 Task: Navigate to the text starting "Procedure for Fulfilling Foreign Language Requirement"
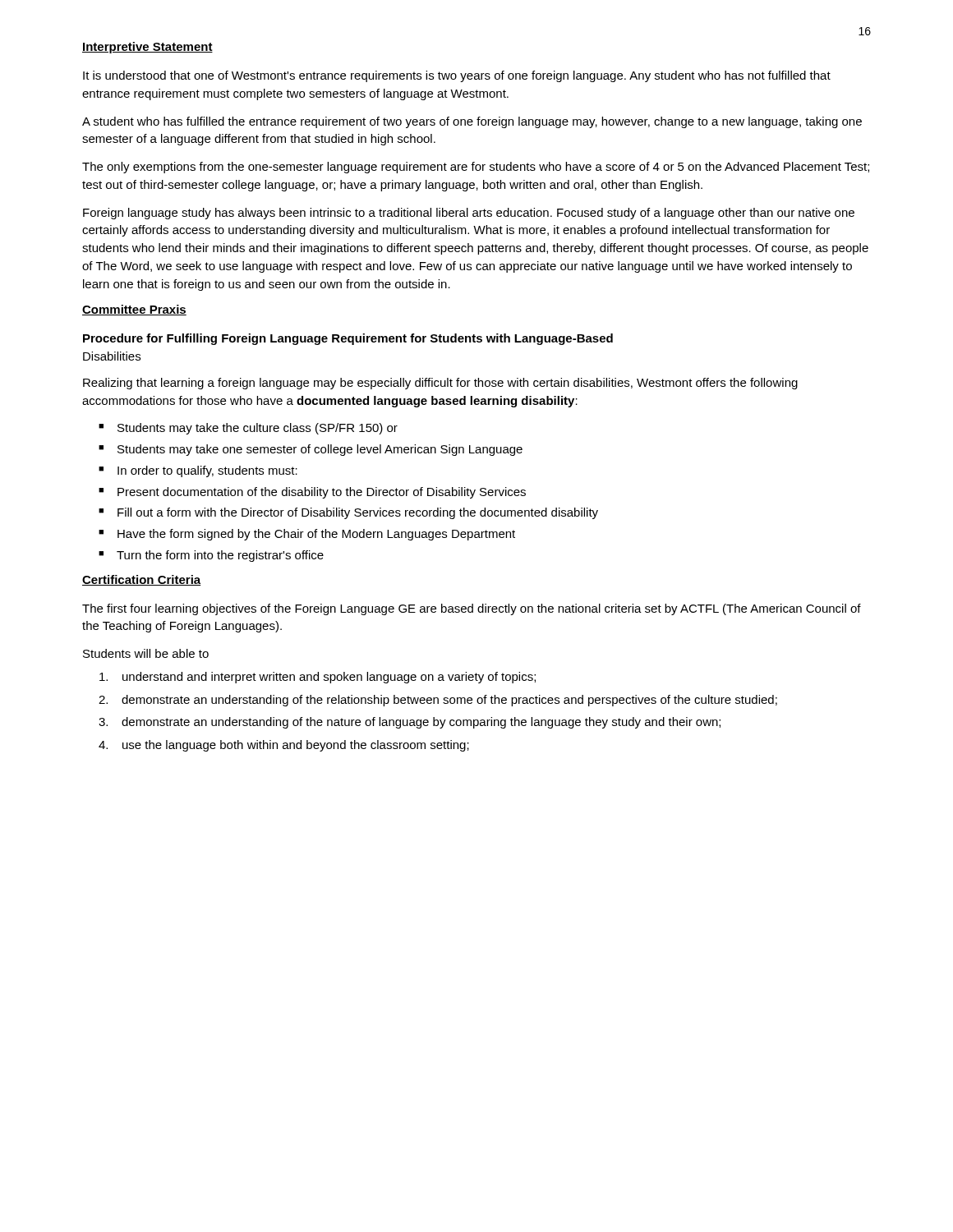point(476,347)
